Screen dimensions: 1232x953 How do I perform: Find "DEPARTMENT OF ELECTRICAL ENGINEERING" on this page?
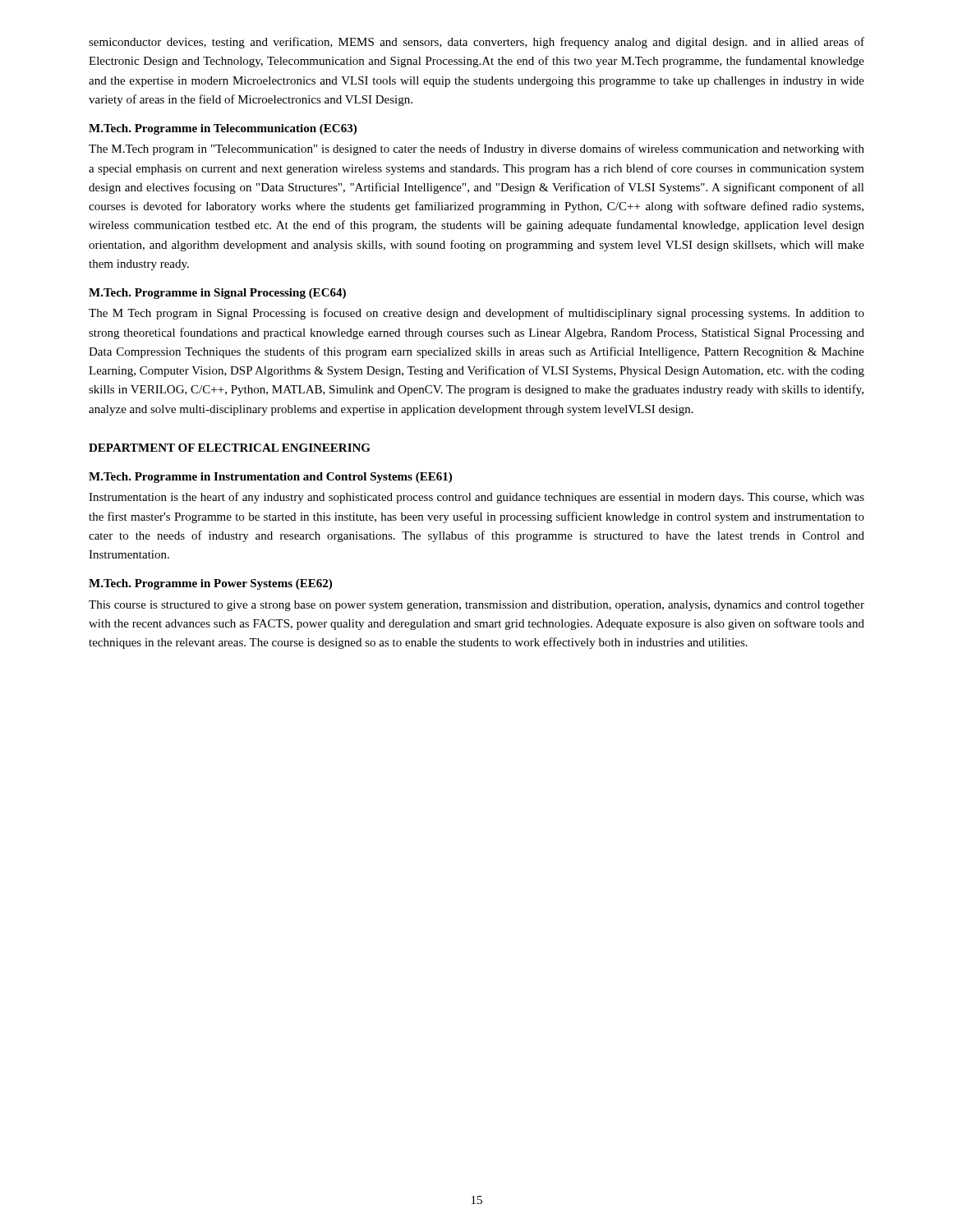tap(230, 447)
